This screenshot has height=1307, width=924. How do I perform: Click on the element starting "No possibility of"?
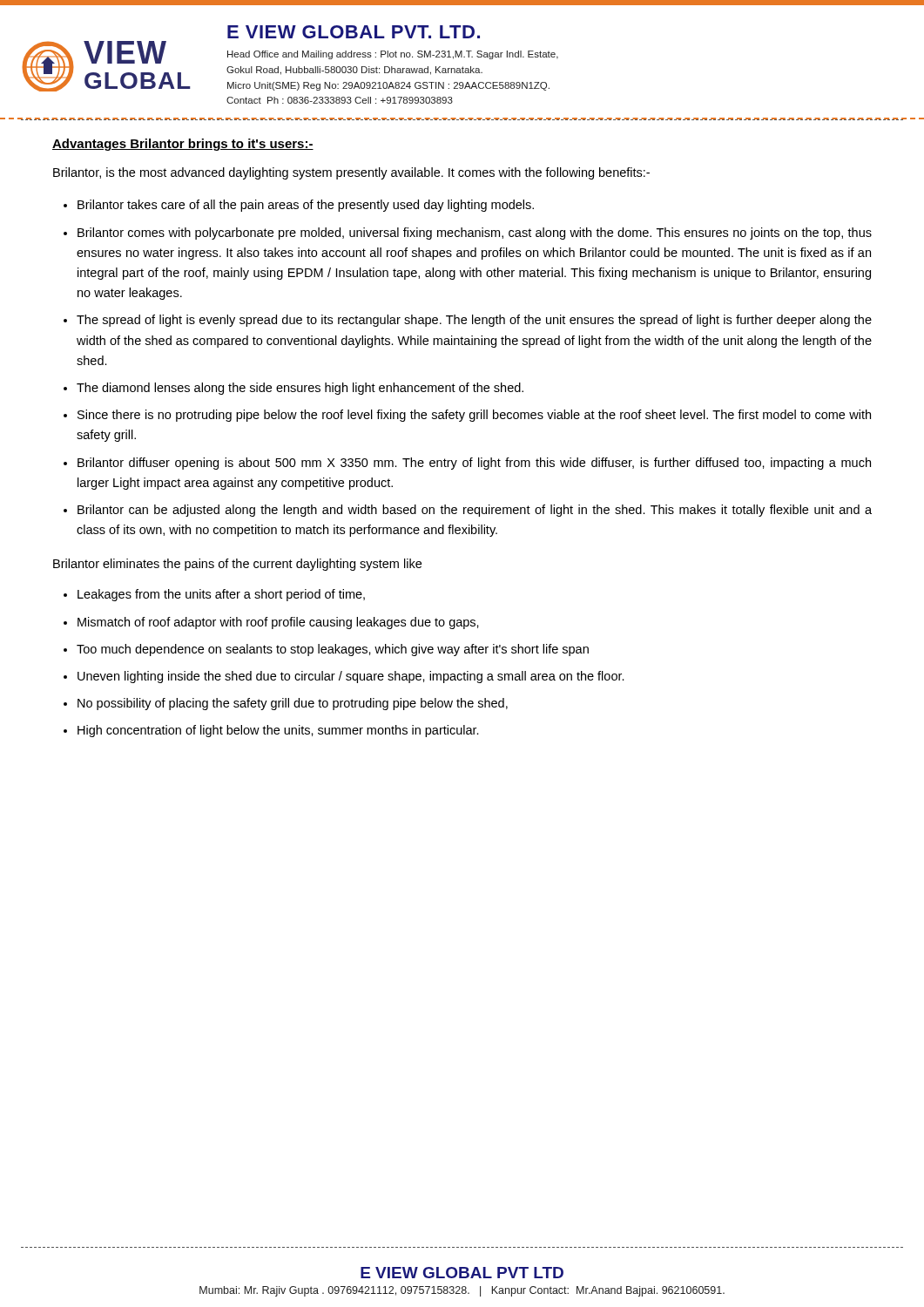tap(474, 704)
